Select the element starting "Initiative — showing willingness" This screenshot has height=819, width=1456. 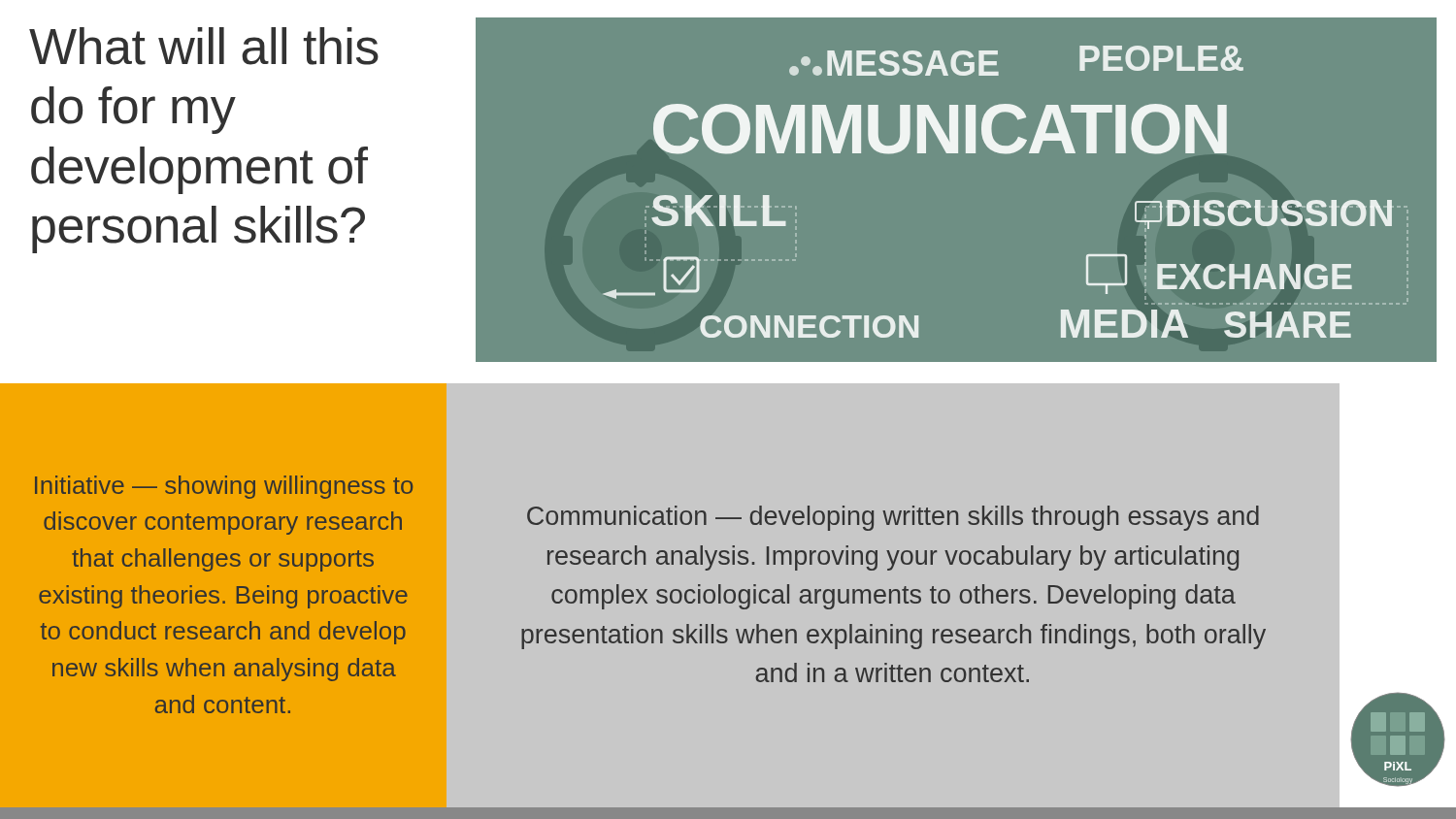(223, 595)
